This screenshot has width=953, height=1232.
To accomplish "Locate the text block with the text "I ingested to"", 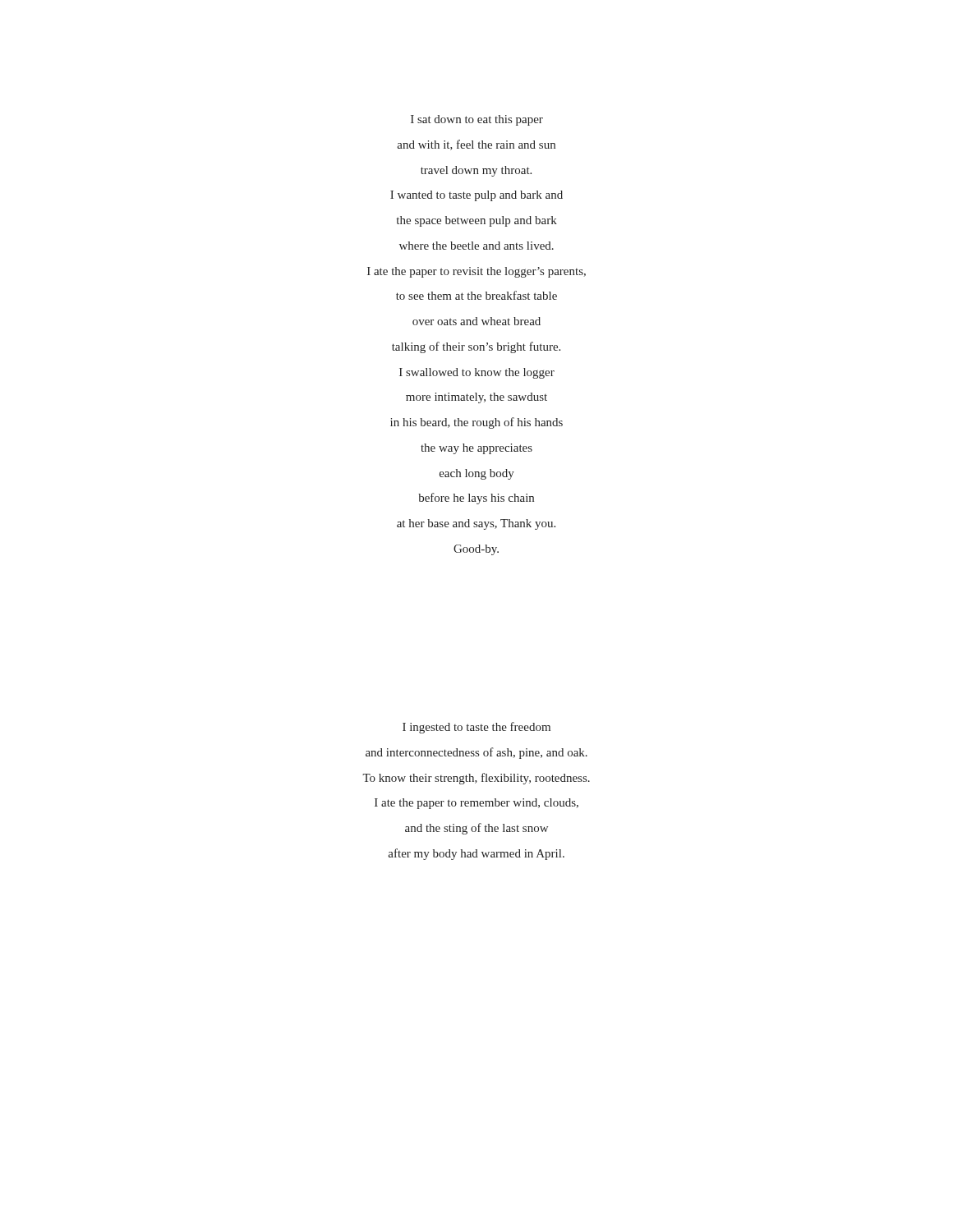I will click(x=476, y=790).
